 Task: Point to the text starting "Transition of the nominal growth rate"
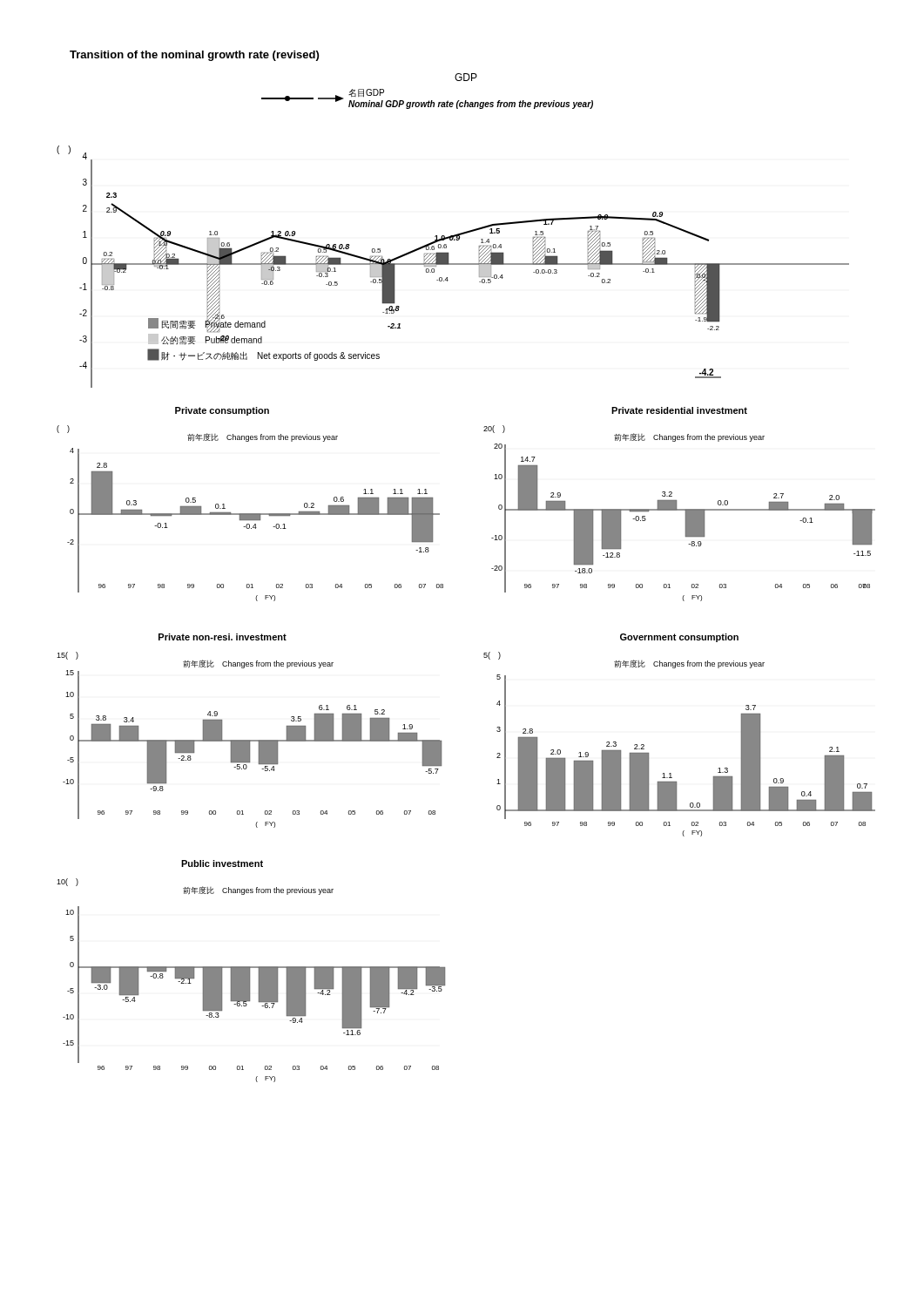pyautogui.click(x=195, y=55)
